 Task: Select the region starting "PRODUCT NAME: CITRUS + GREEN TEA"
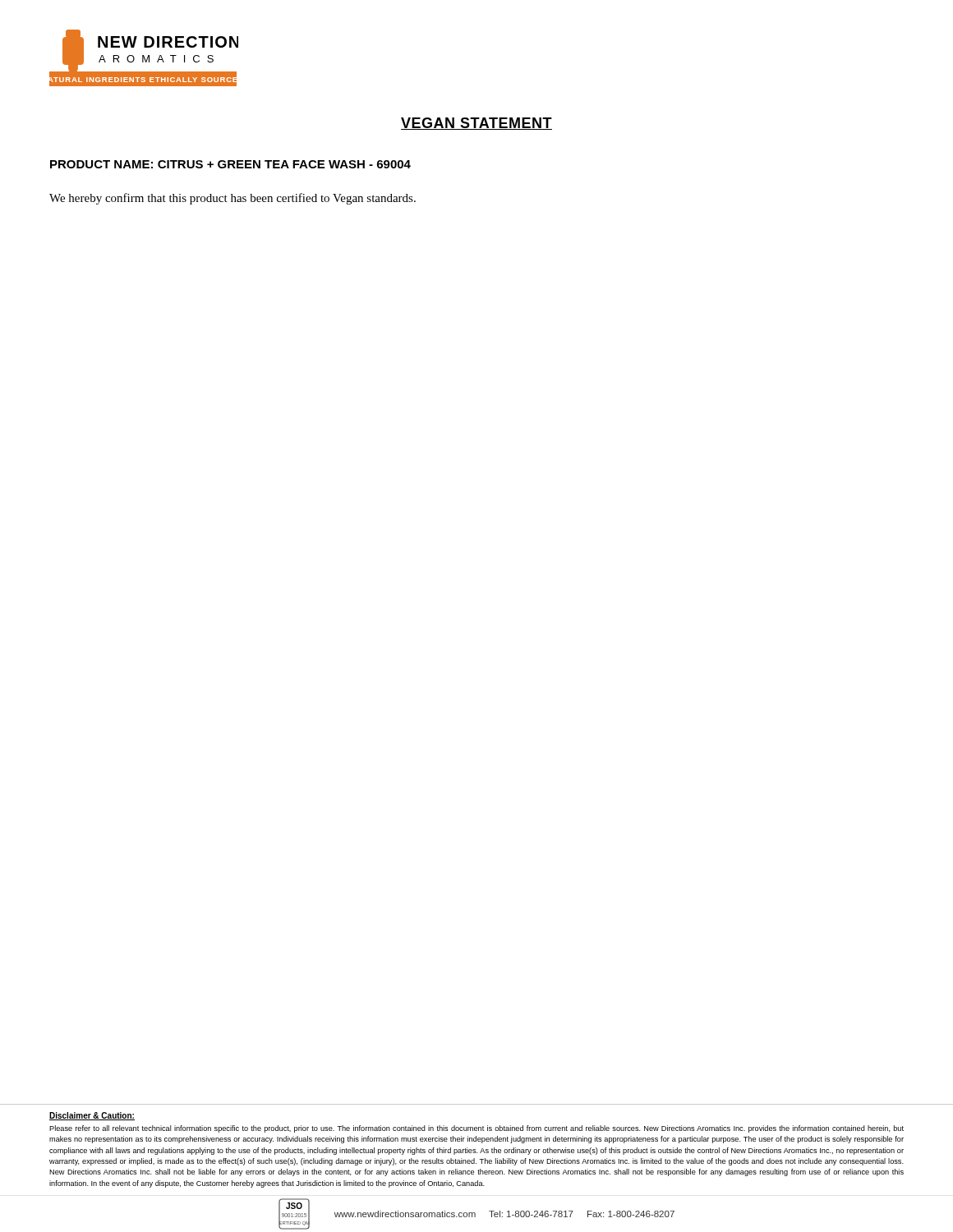pyautogui.click(x=230, y=164)
